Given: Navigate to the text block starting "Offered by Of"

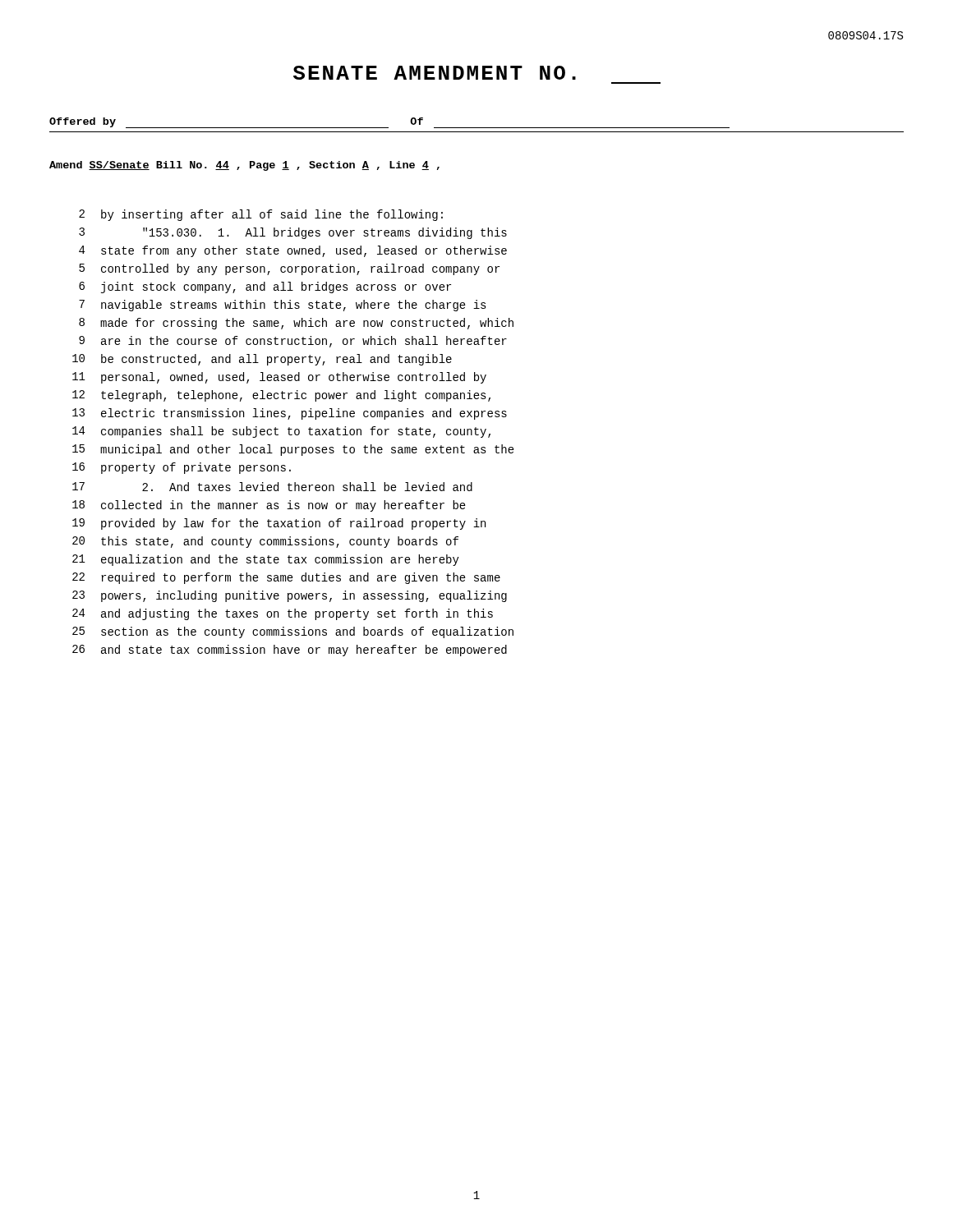Looking at the screenshot, I should [389, 122].
